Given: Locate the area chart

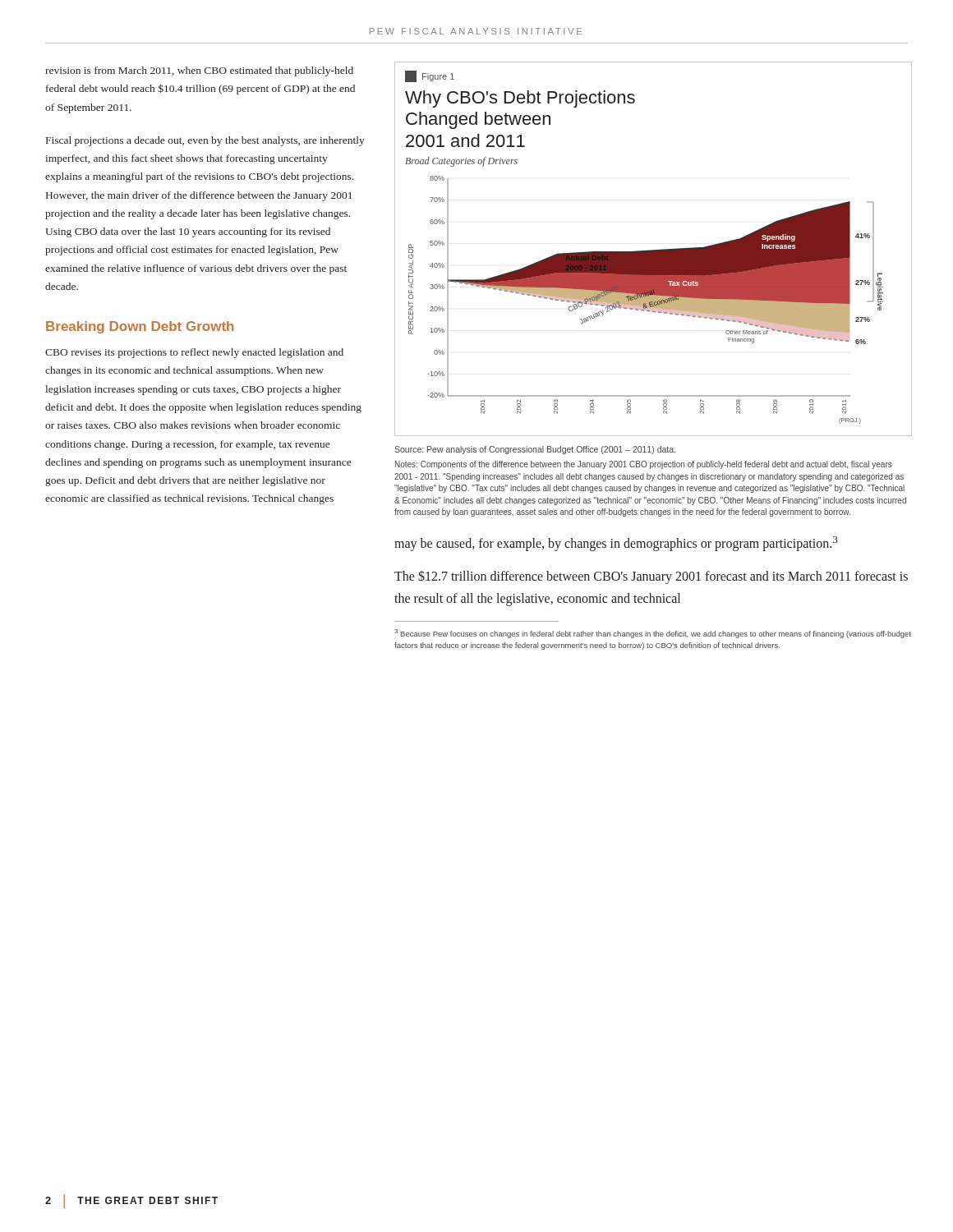Looking at the screenshot, I should pyautogui.click(x=653, y=302).
